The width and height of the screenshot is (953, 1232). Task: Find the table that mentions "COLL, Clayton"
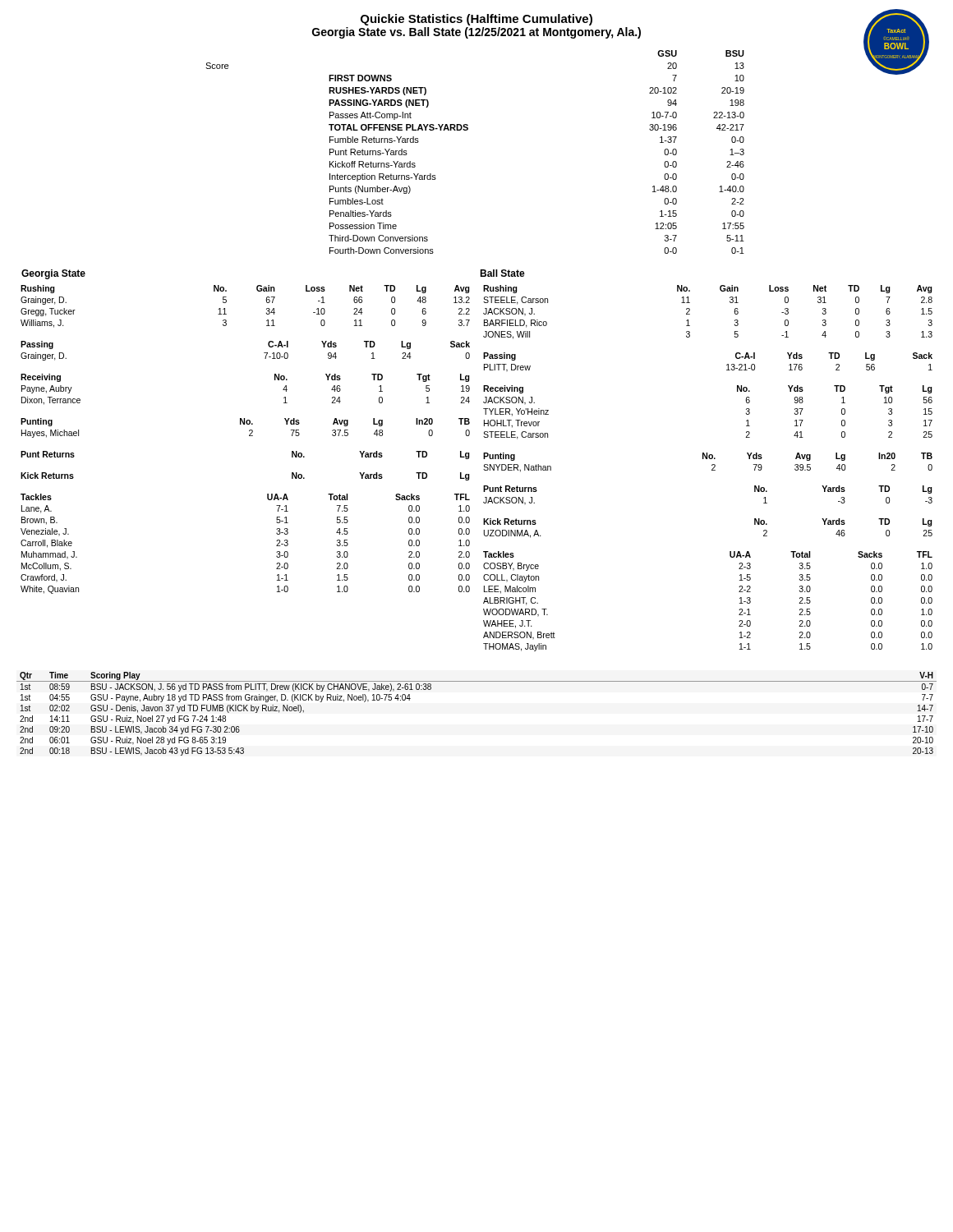(x=708, y=600)
